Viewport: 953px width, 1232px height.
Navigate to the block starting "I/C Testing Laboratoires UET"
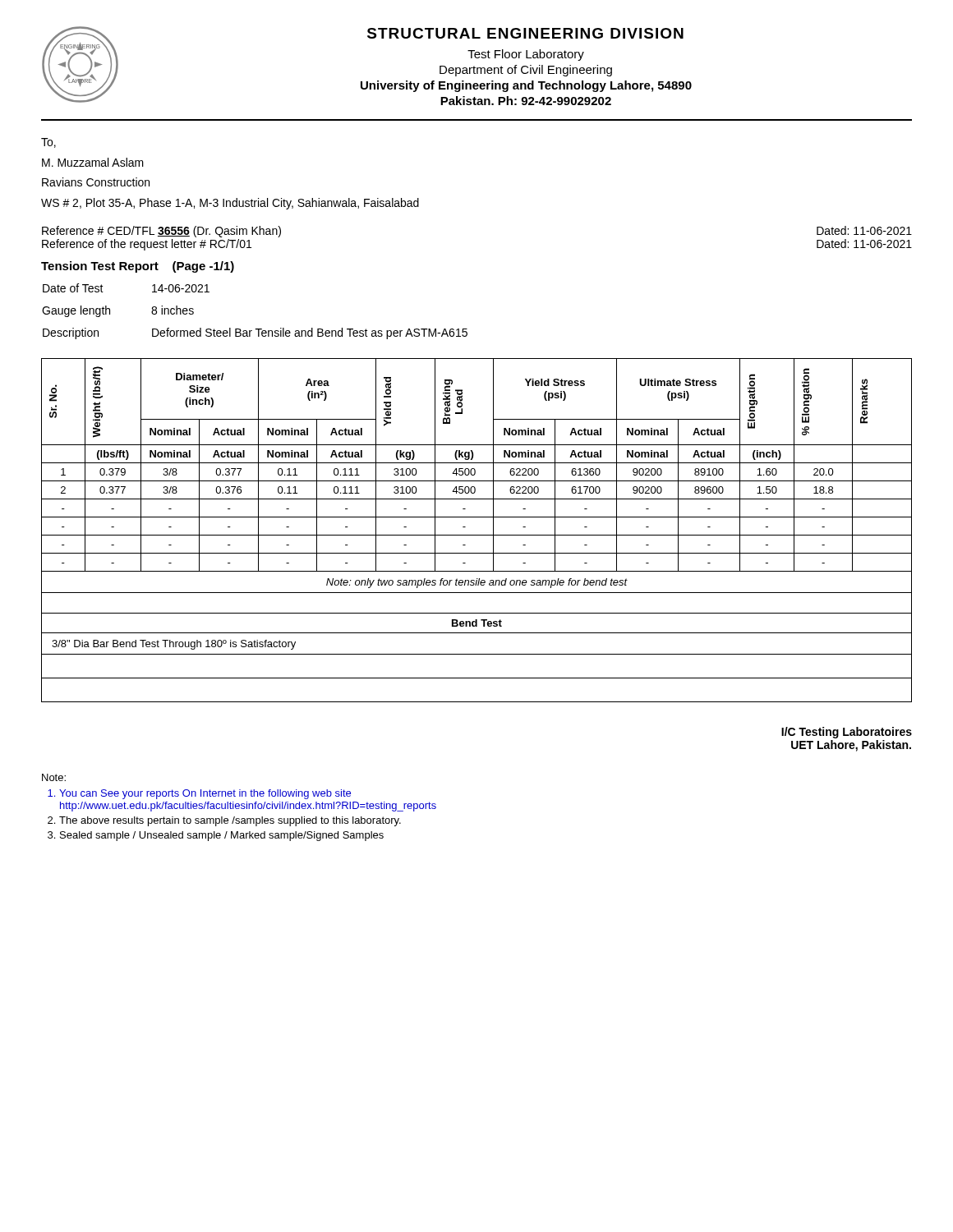coord(847,738)
